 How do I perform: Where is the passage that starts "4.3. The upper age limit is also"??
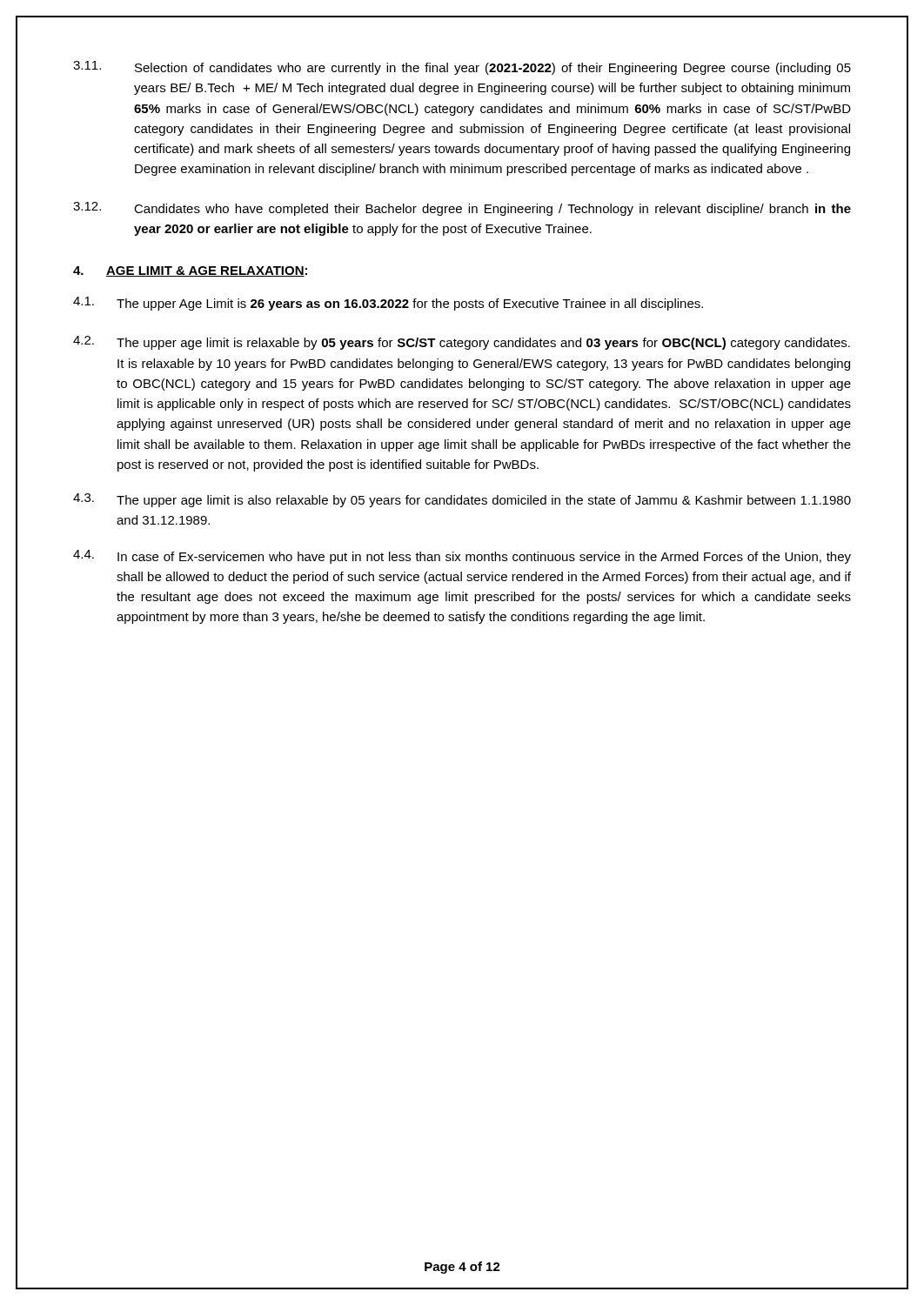coord(462,510)
